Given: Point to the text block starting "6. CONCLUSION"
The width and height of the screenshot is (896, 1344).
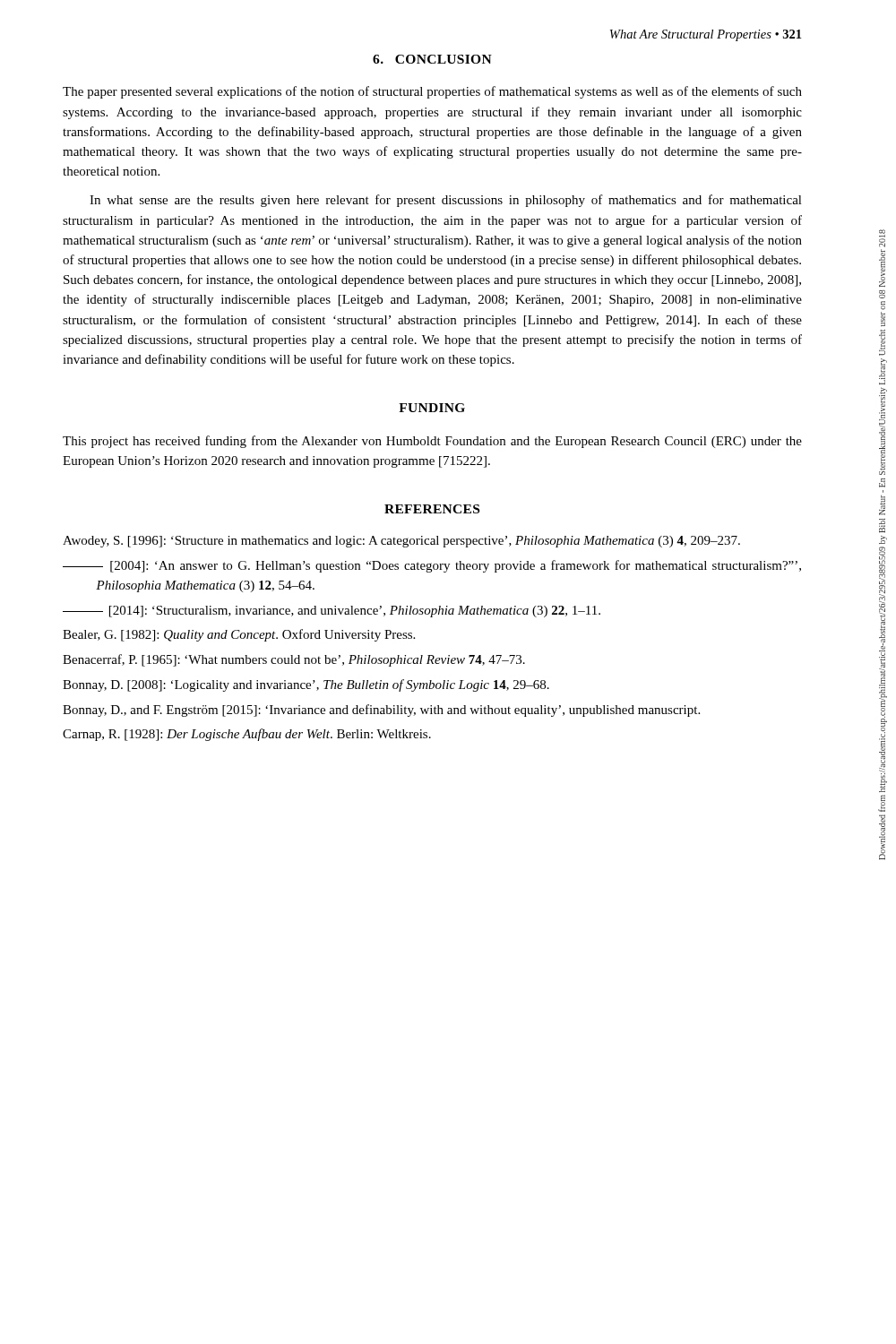Looking at the screenshot, I should pos(432,59).
